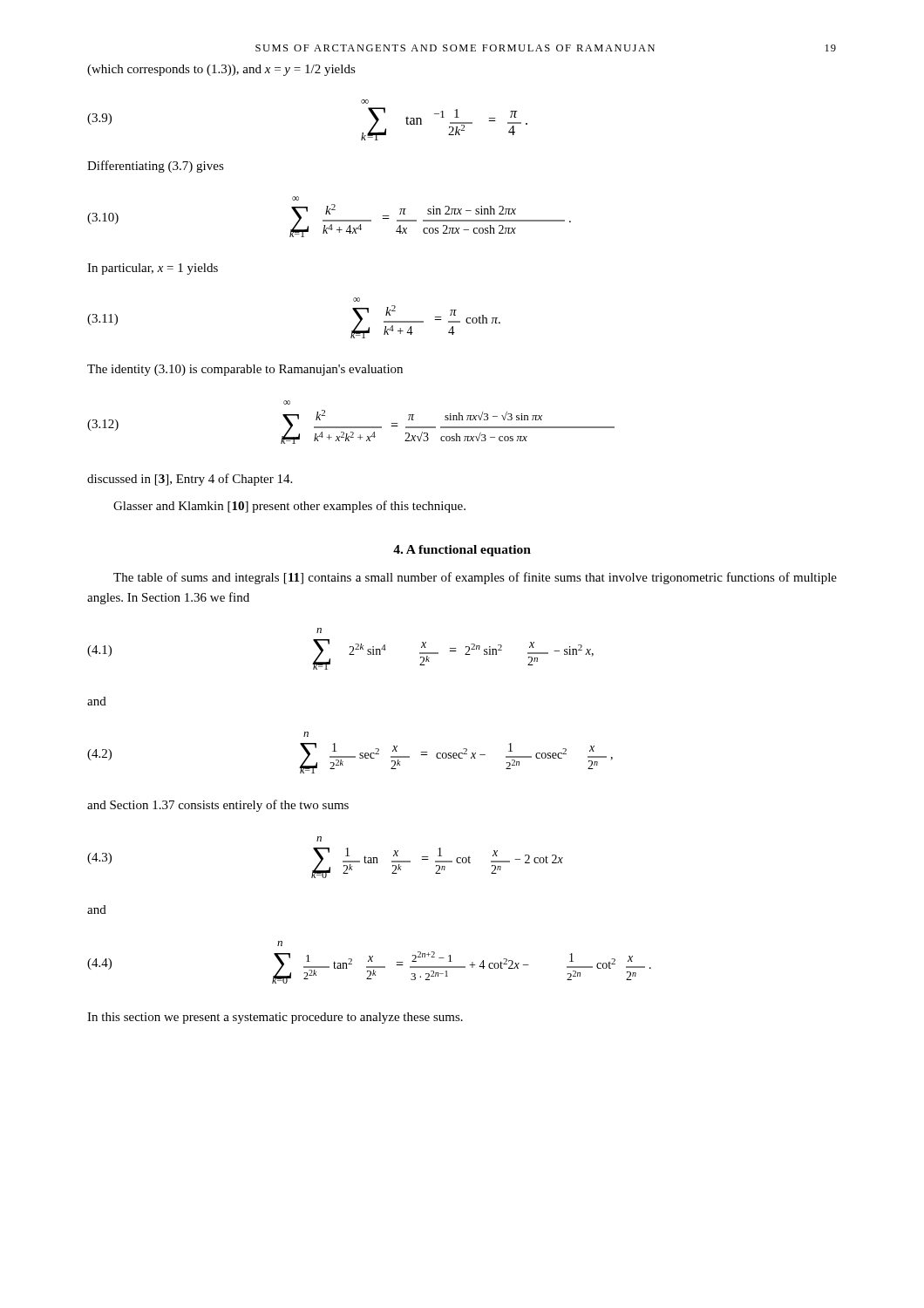
Task: Find the block starting "Differentiating (3.7) gives"
Action: (x=155, y=166)
